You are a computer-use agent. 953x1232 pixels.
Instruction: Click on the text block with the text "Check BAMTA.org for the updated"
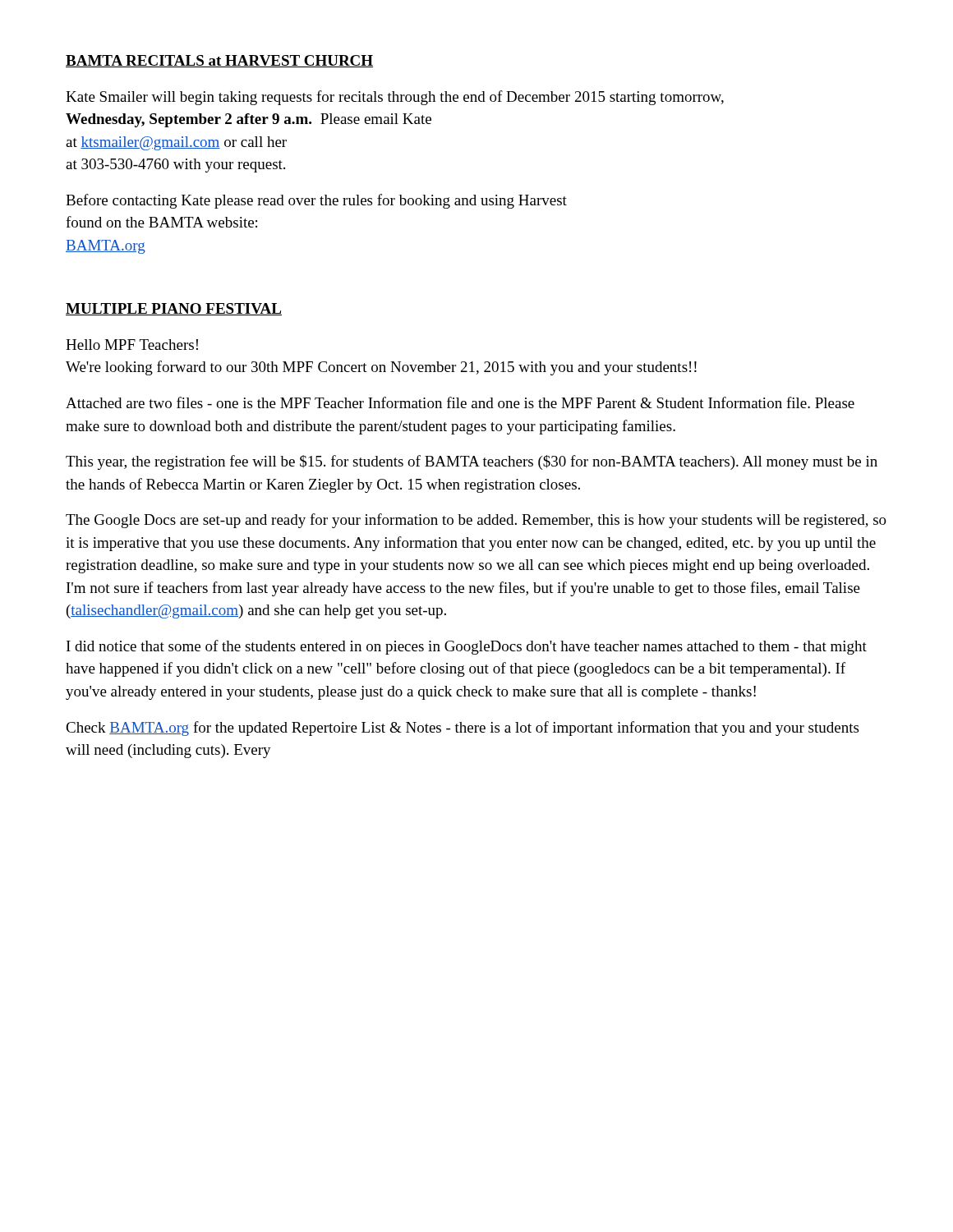pyautogui.click(x=476, y=739)
